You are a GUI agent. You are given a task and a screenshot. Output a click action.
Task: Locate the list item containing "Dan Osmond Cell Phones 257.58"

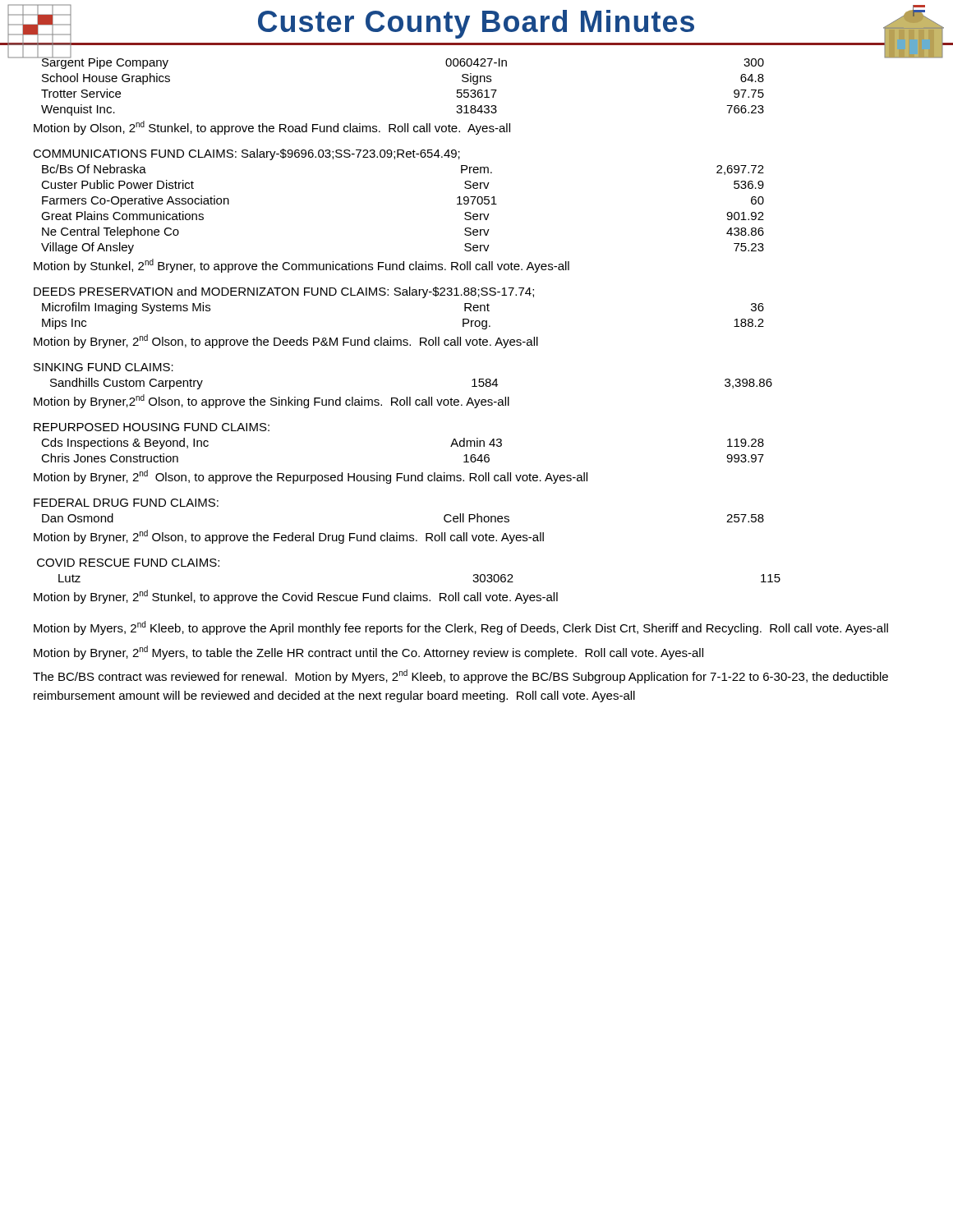[x=79, y=519]
